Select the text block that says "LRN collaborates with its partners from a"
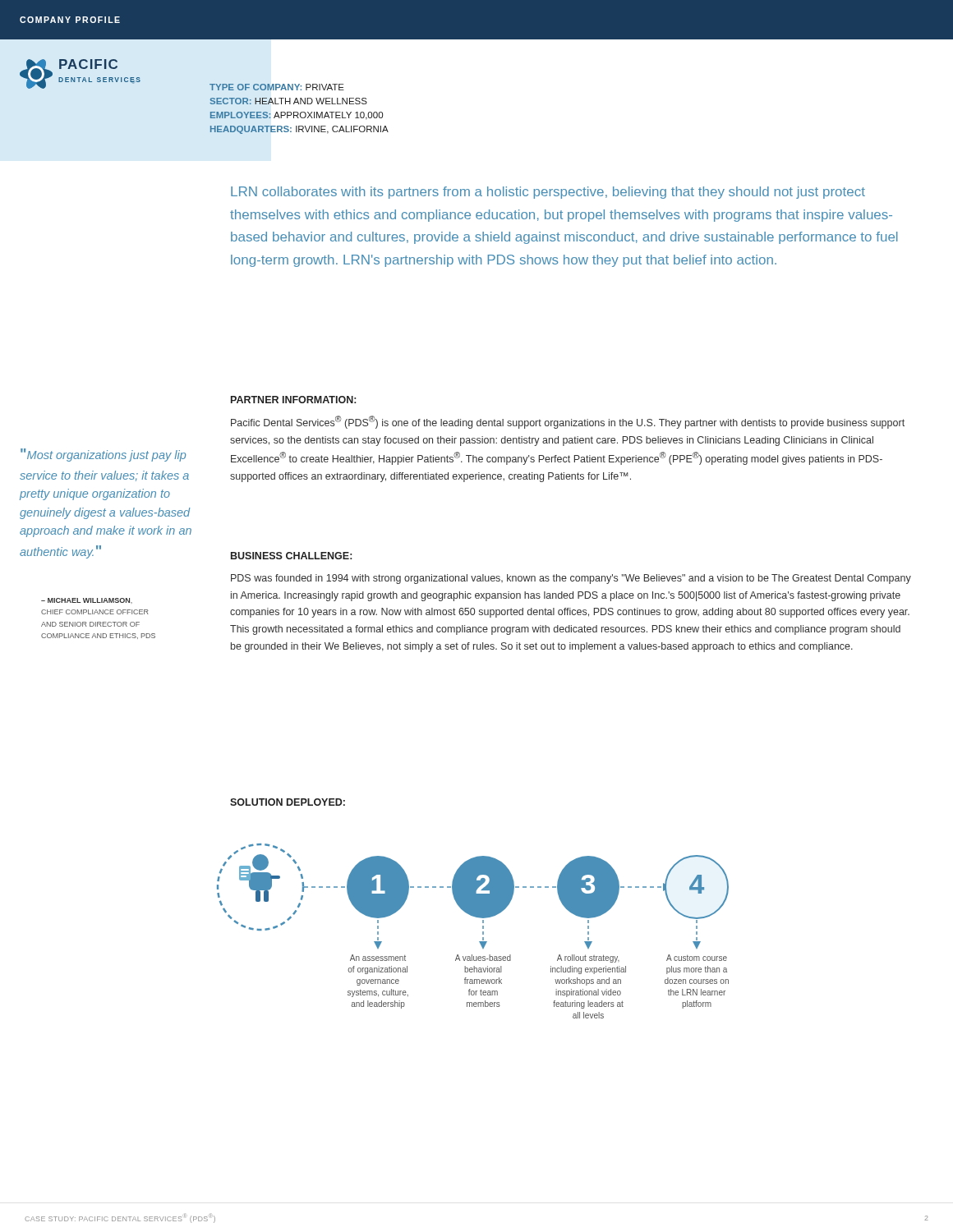Viewport: 953px width, 1232px height. [x=571, y=226]
